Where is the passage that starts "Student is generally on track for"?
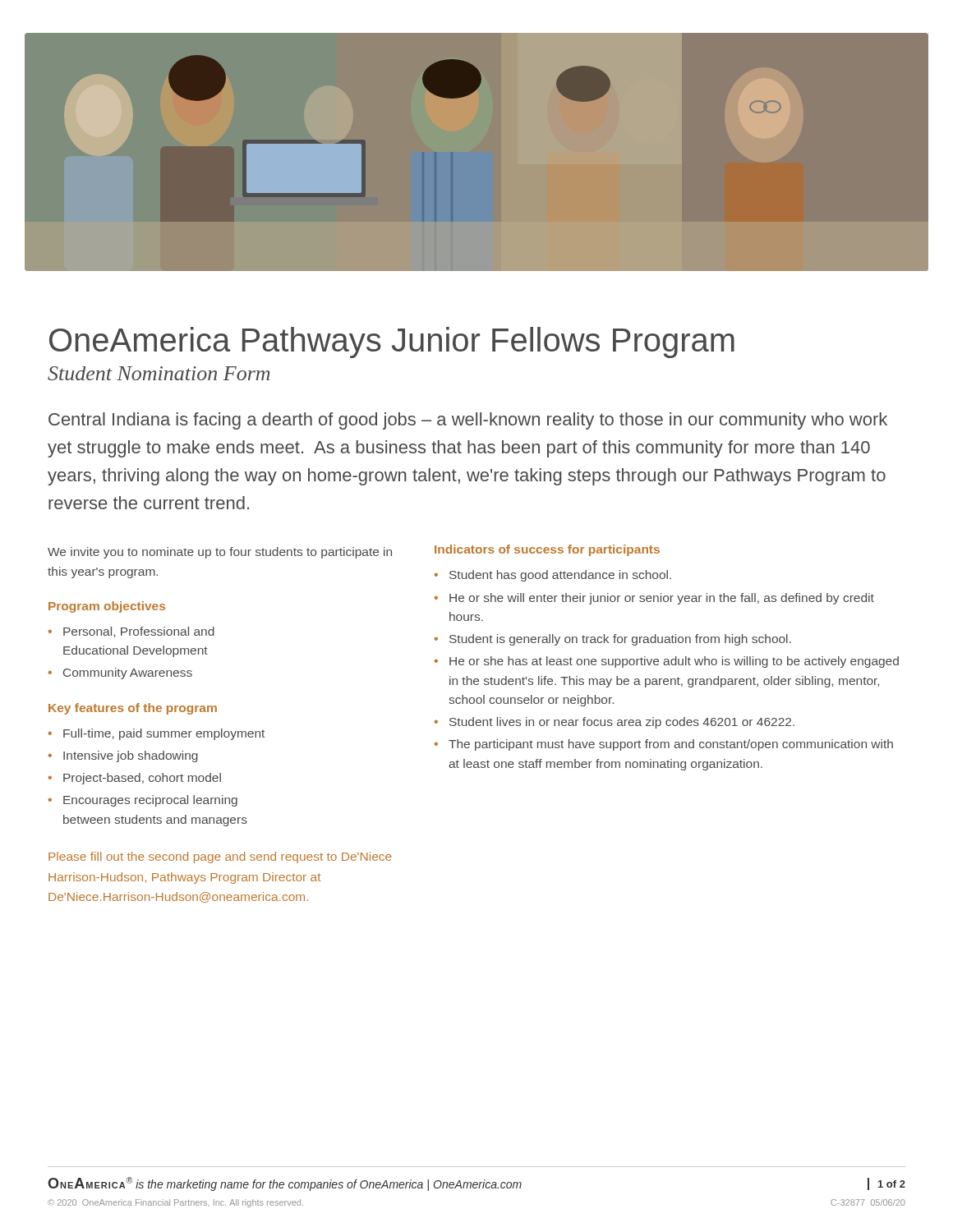 pos(620,639)
